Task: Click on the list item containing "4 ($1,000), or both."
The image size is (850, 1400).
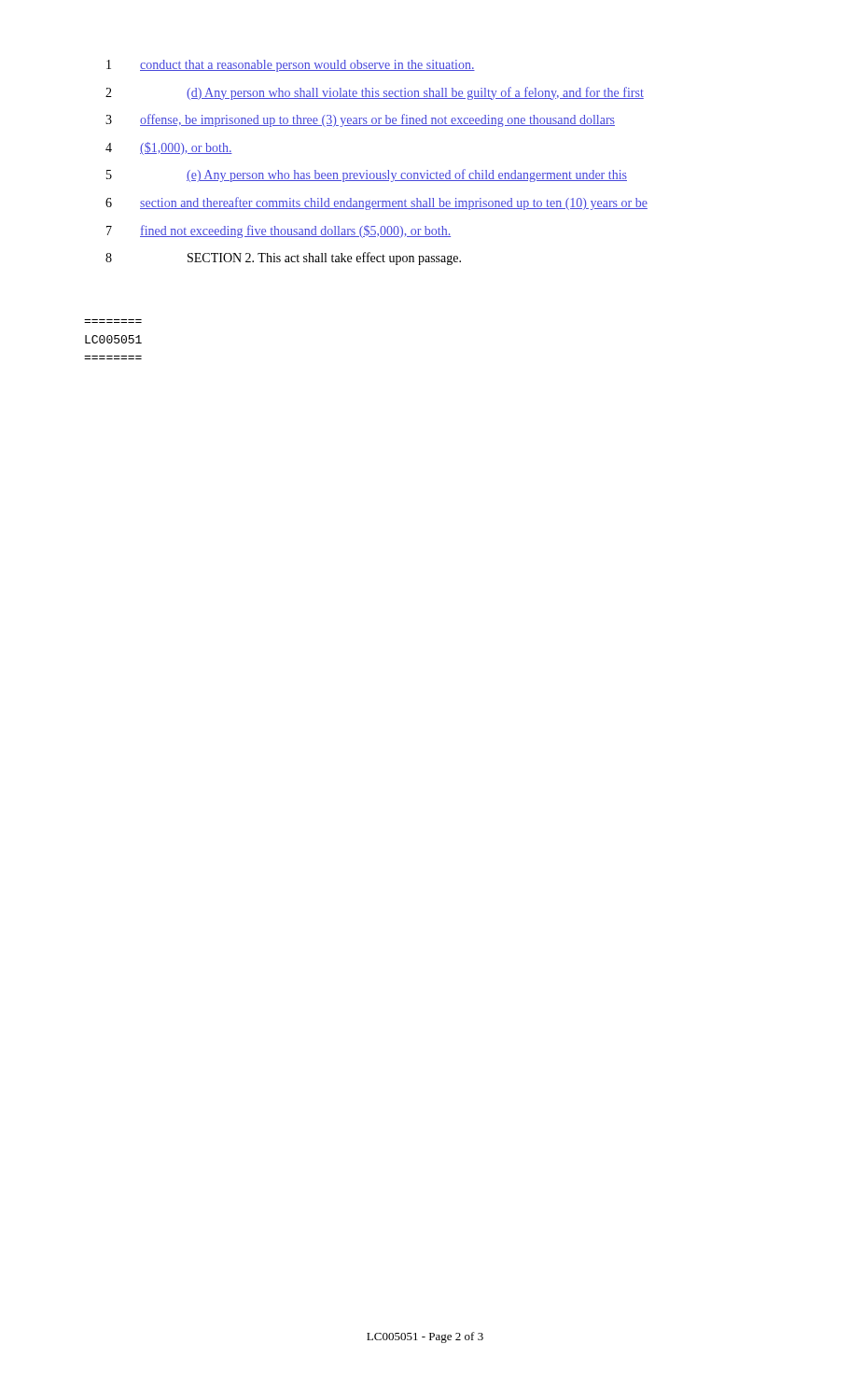Action: [169, 148]
